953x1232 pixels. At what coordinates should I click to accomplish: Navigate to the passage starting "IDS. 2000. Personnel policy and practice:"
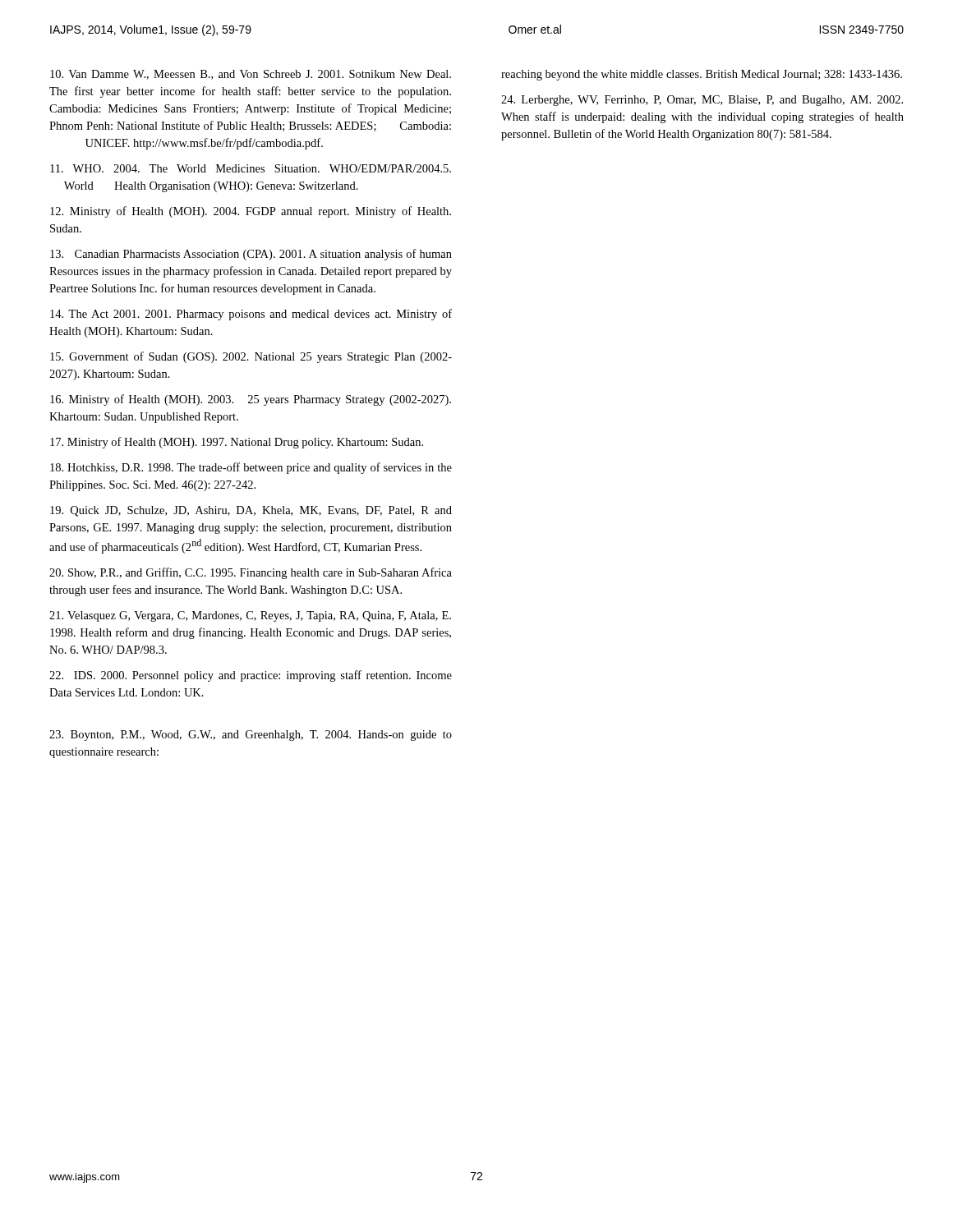[x=251, y=684]
